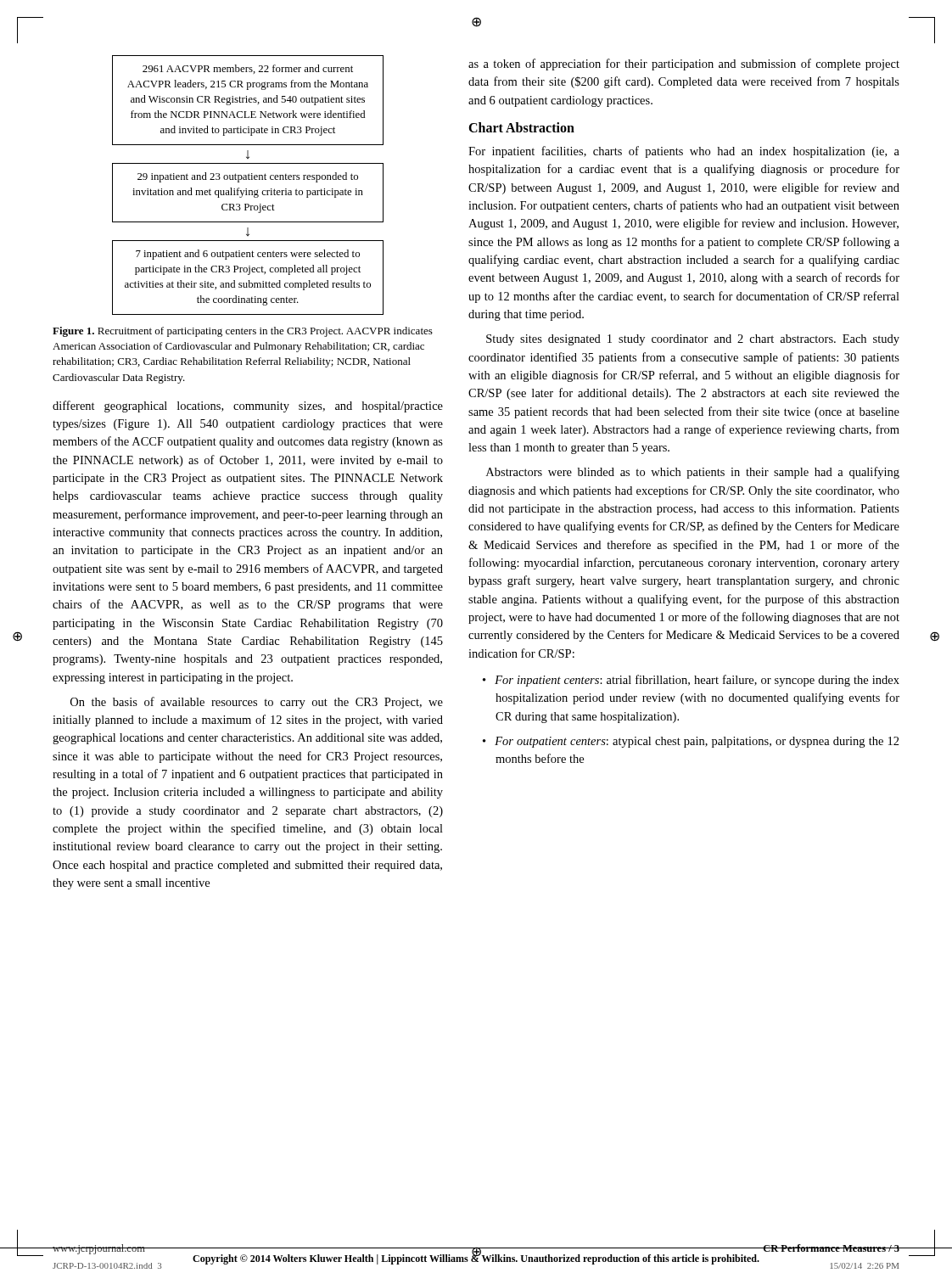Locate the text block that reads "different geographical locations, community sizes, and hospital/practice types/sizes"
Image resolution: width=952 pixels, height=1273 pixels.
click(x=248, y=645)
